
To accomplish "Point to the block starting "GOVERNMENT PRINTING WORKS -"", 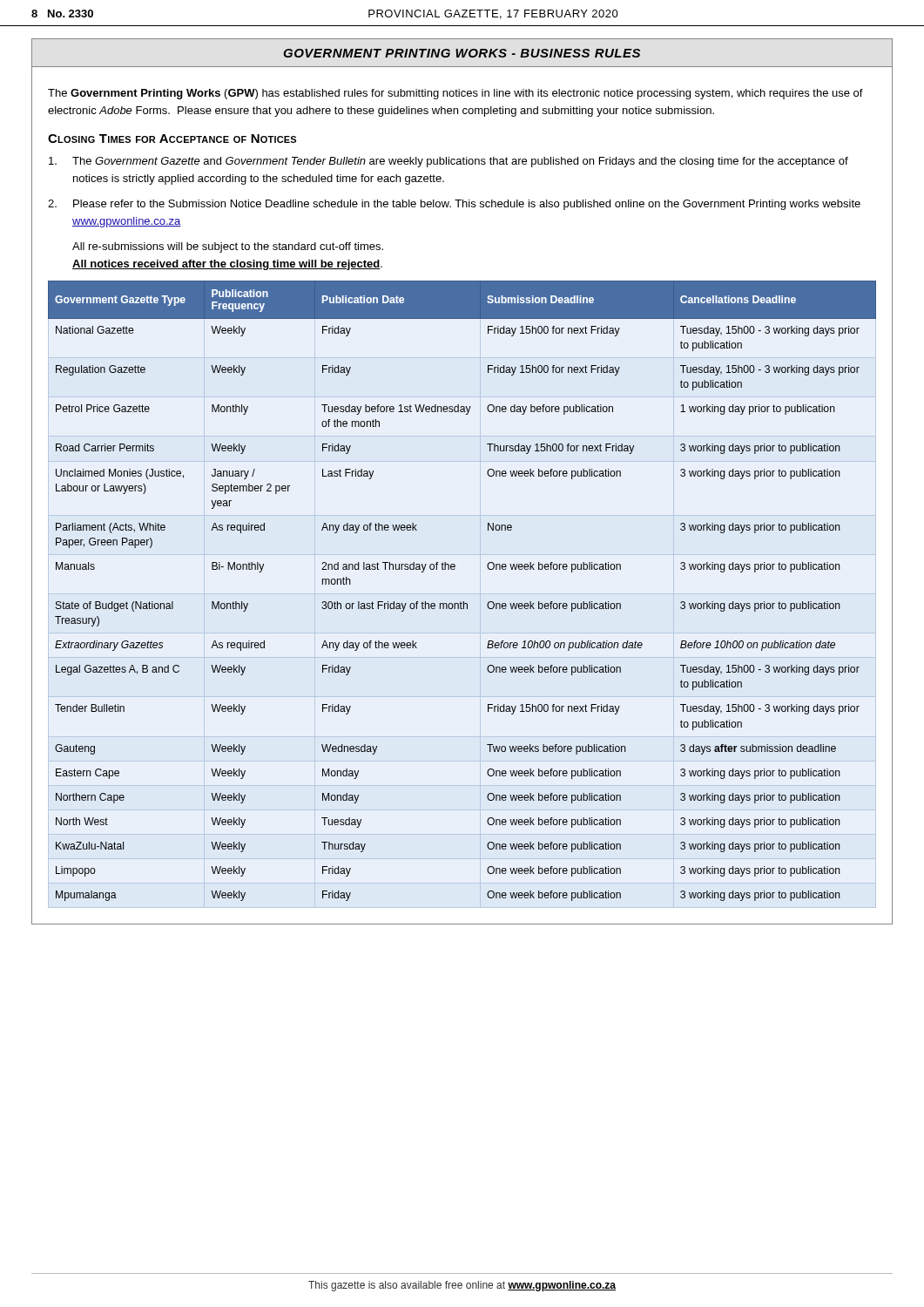I will pos(462,53).
